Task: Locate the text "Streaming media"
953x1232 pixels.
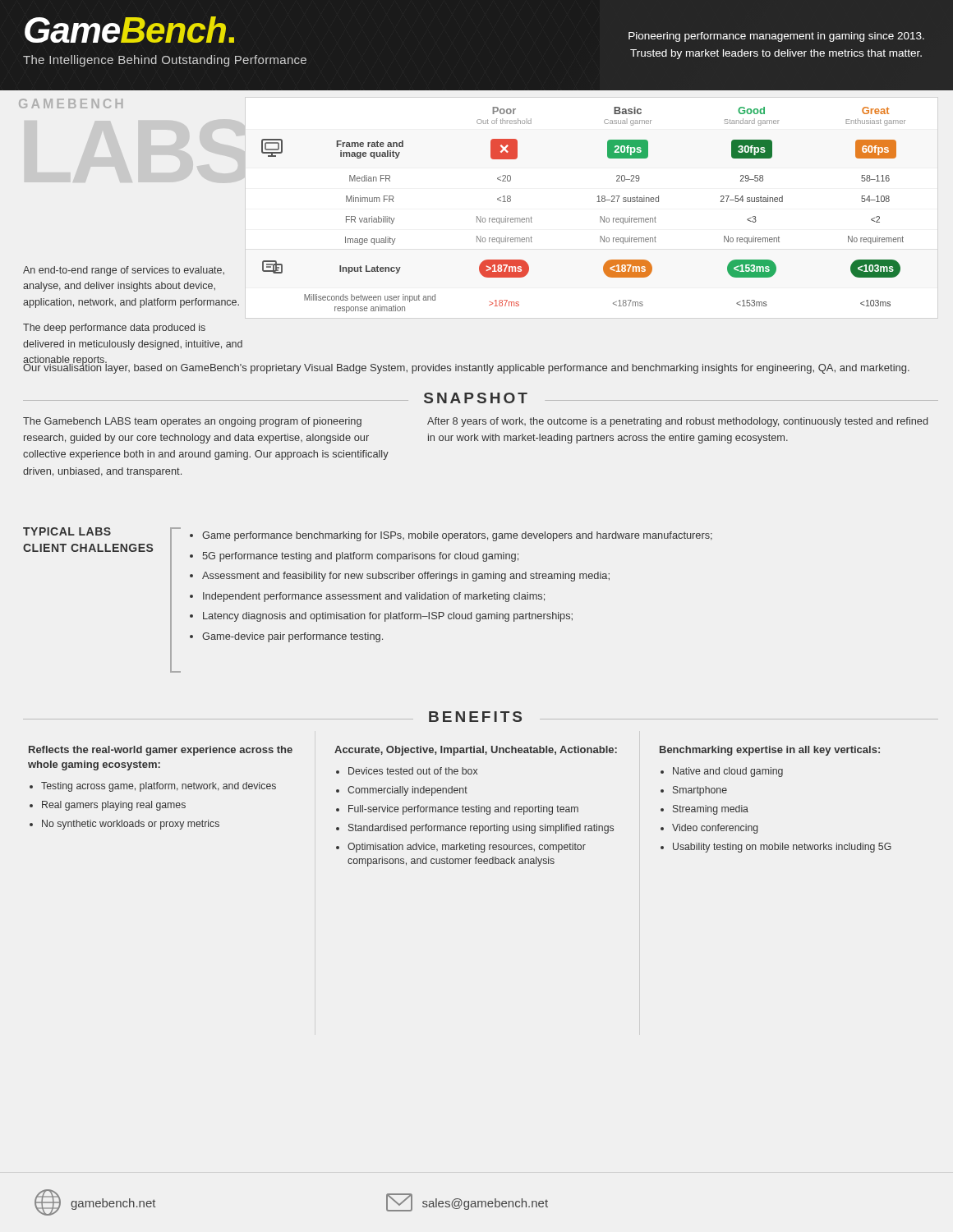Action: click(710, 809)
